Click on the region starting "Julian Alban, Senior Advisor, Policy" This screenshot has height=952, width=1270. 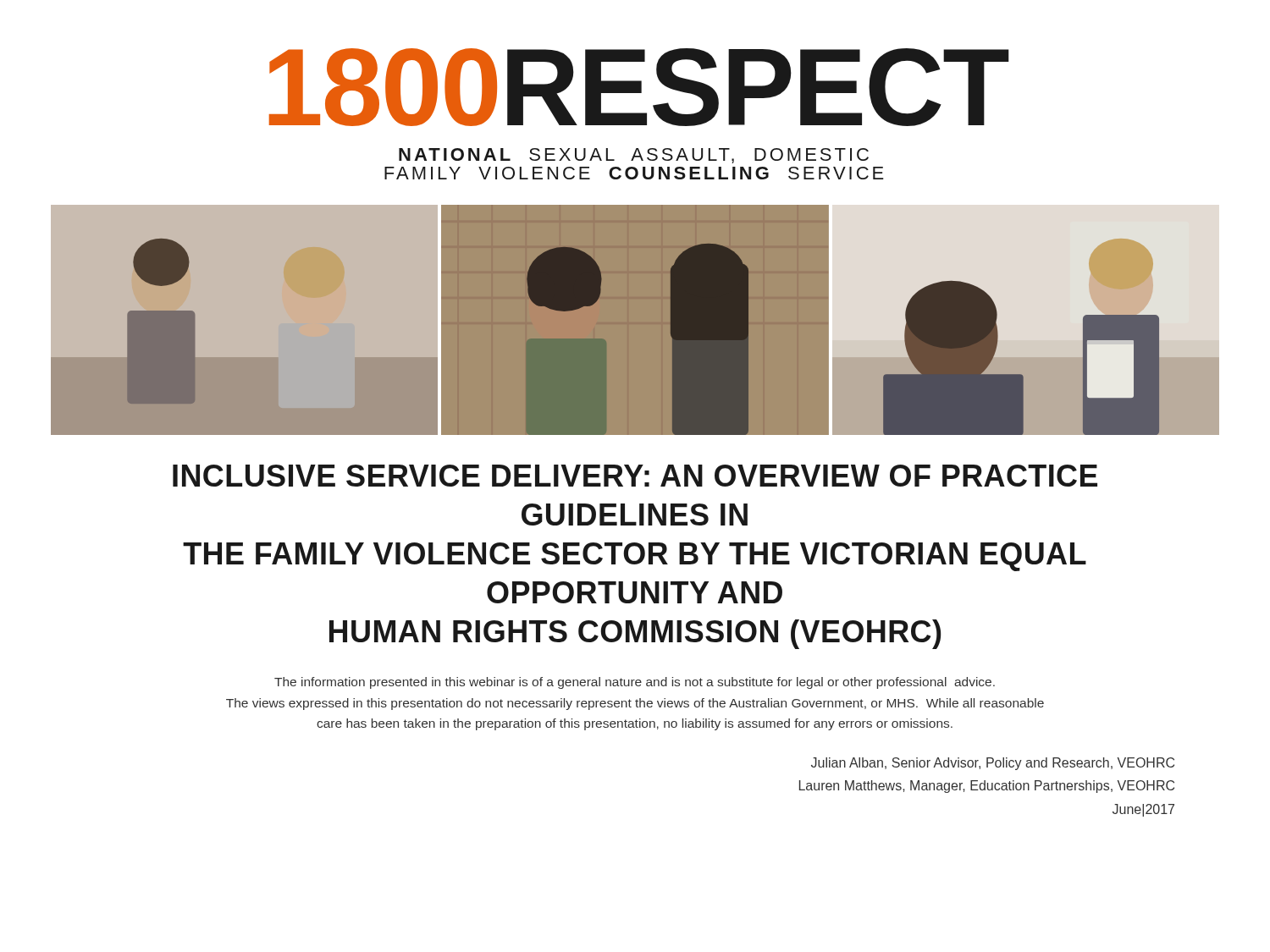(x=987, y=786)
